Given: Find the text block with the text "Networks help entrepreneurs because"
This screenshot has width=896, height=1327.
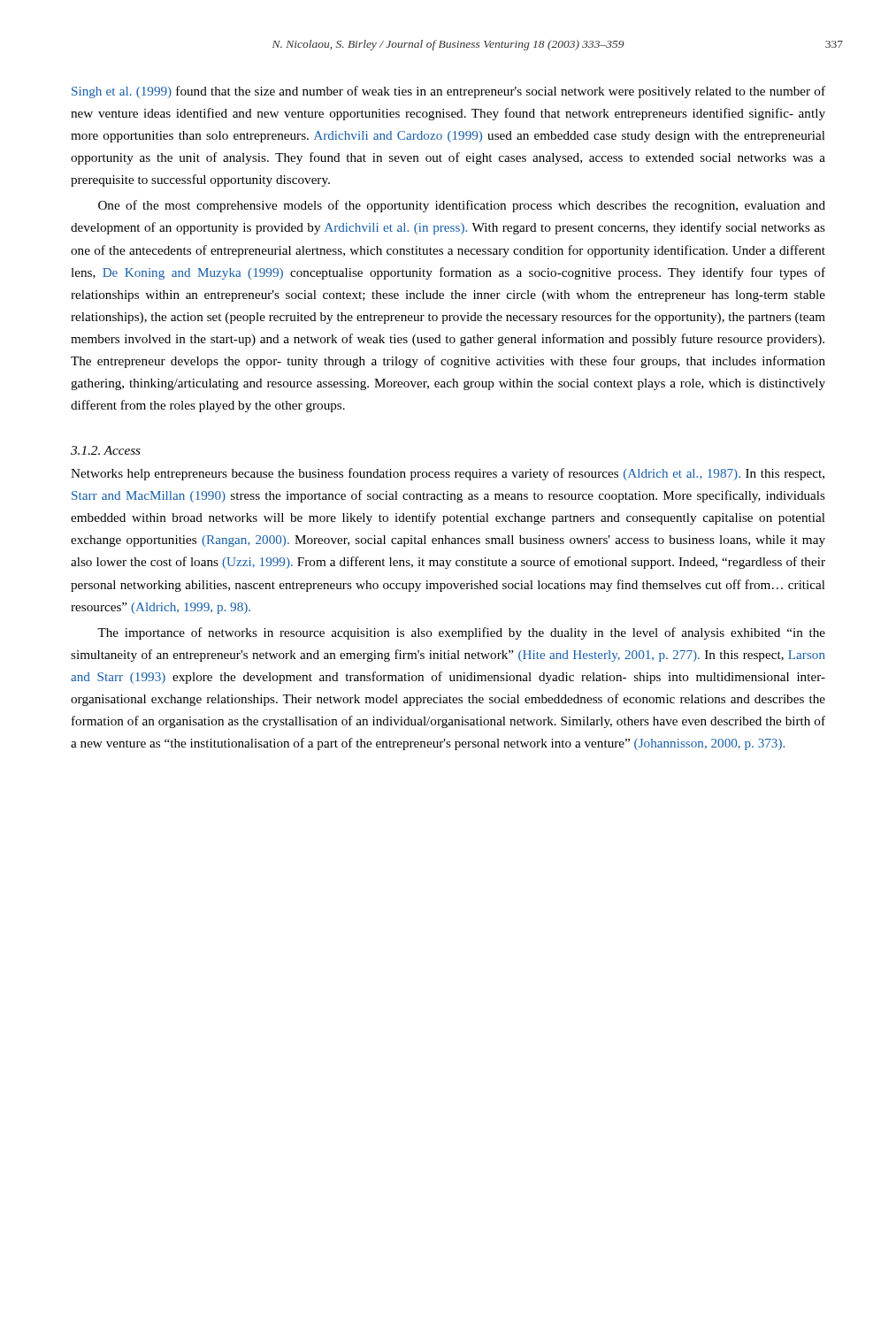Looking at the screenshot, I should pyautogui.click(x=448, y=540).
